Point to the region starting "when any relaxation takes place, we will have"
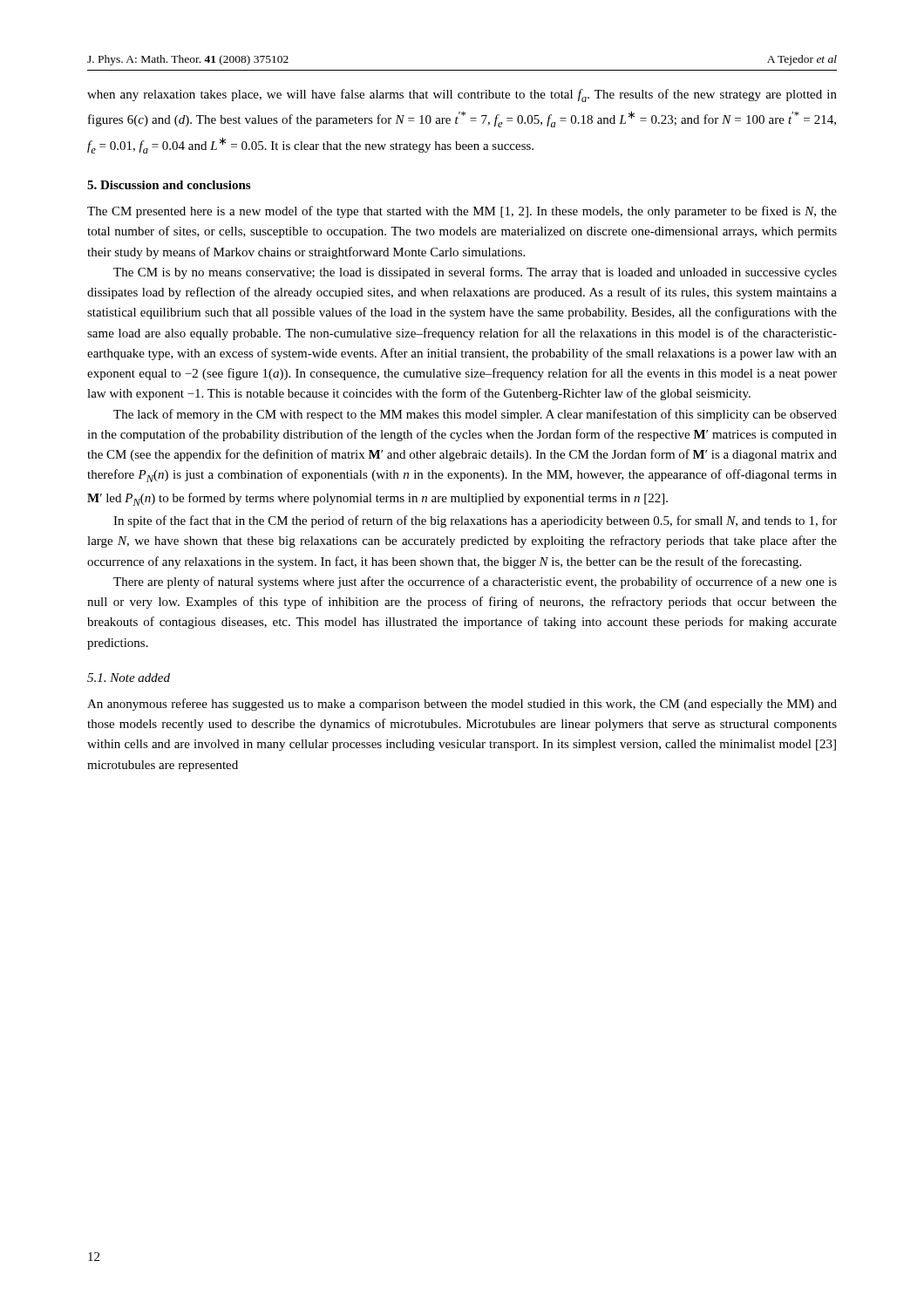The image size is (924, 1308). [x=462, y=122]
